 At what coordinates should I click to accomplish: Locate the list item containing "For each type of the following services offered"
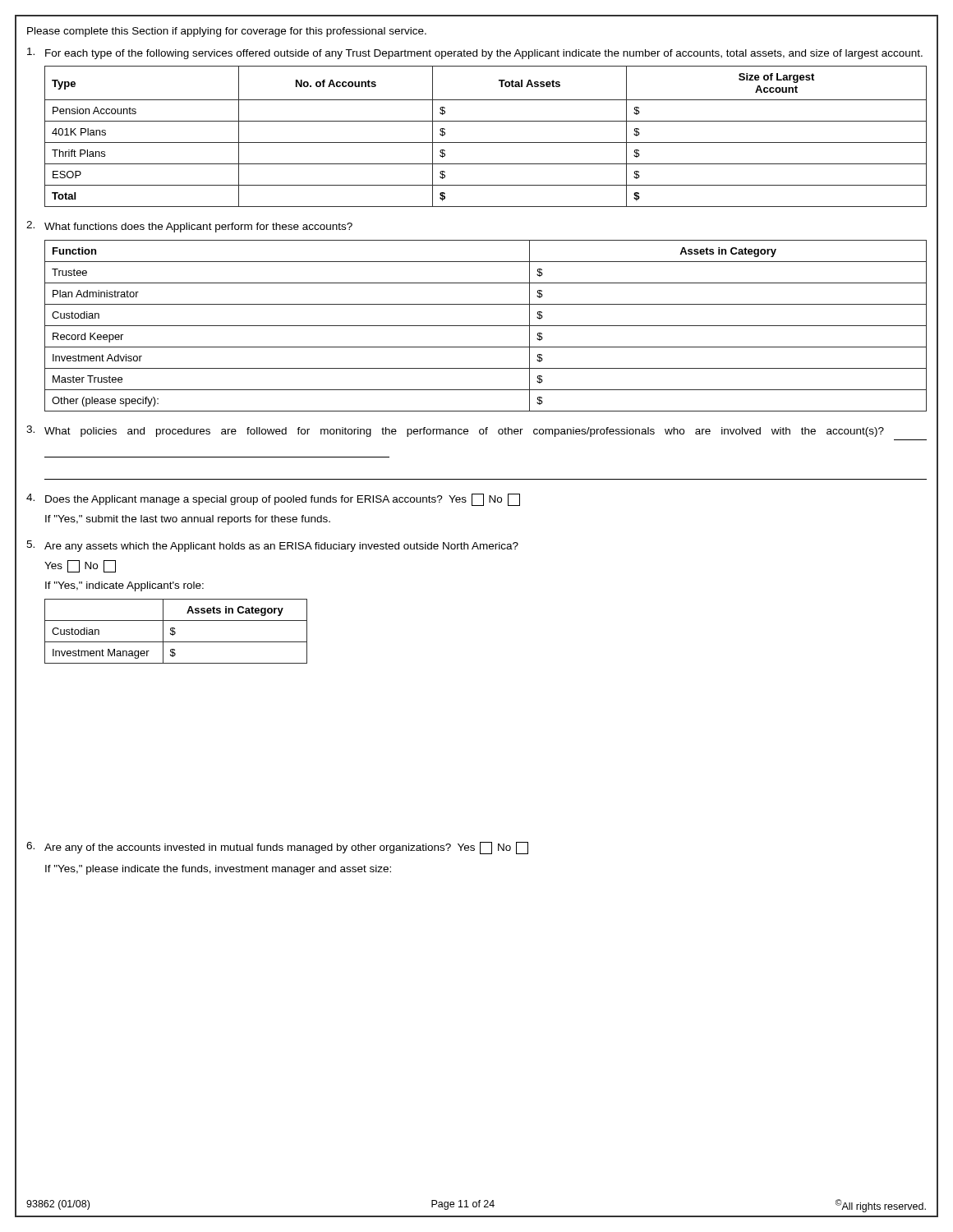click(475, 54)
